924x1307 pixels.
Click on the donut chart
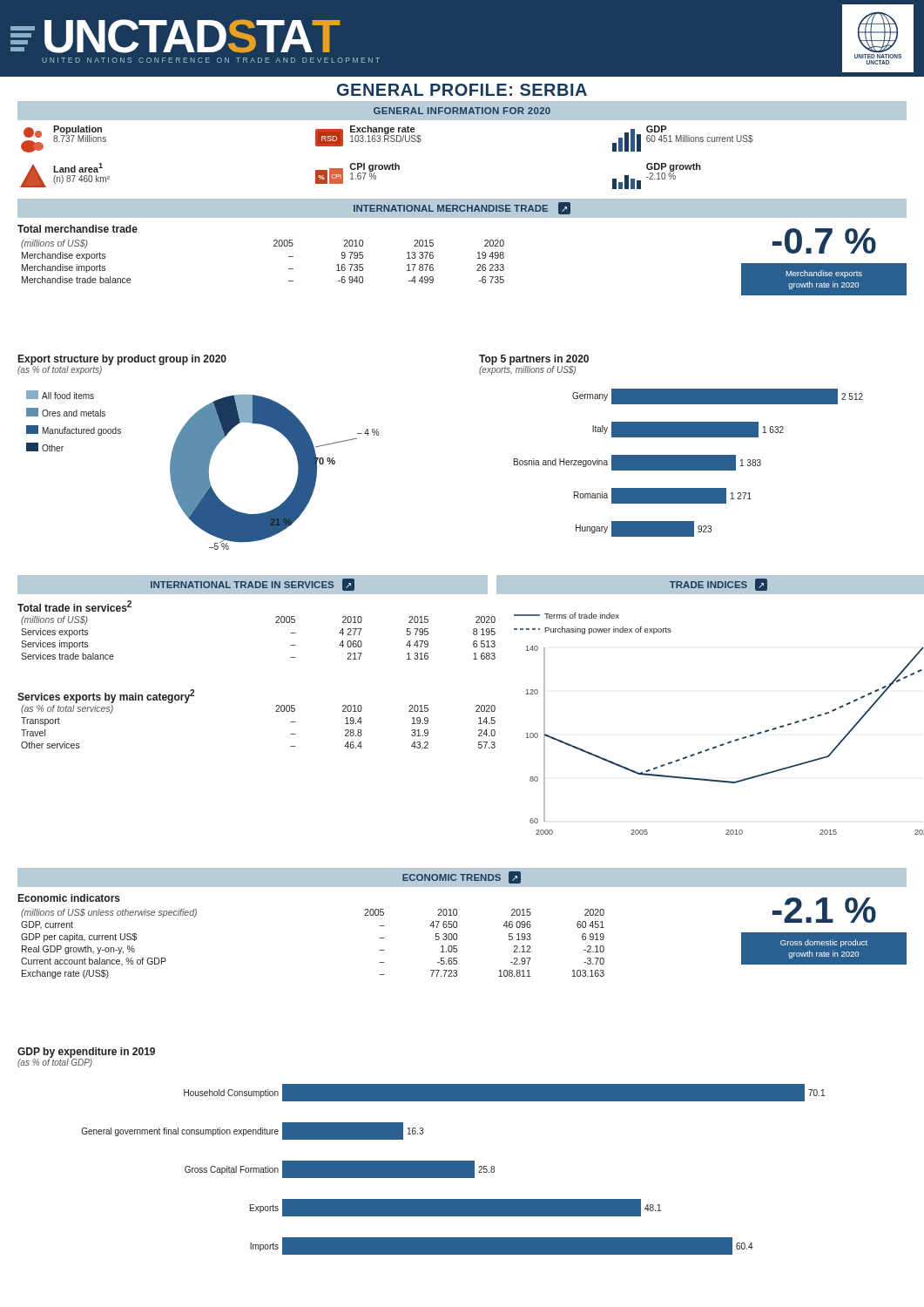244,469
